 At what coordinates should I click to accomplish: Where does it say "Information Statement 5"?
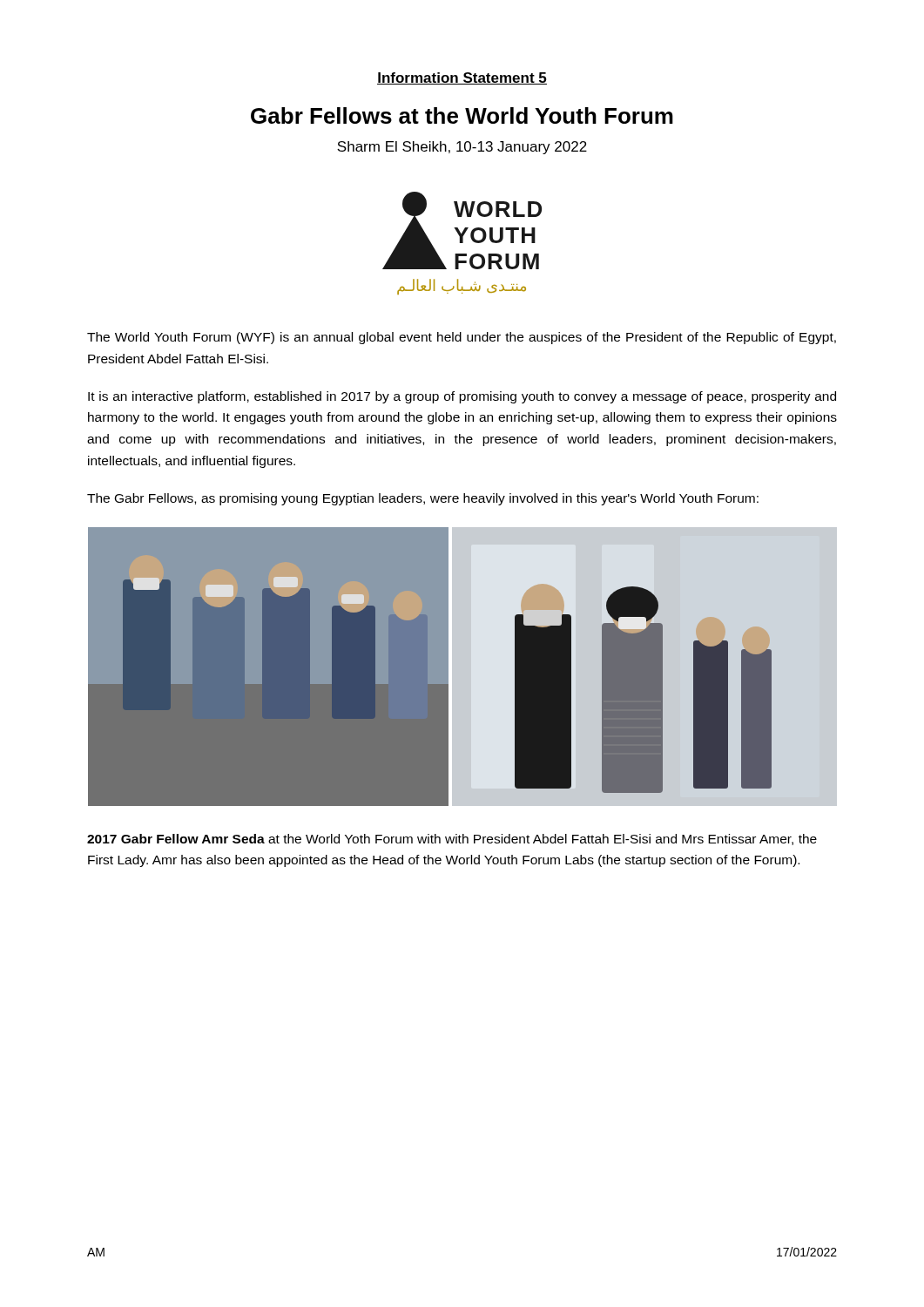462,78
